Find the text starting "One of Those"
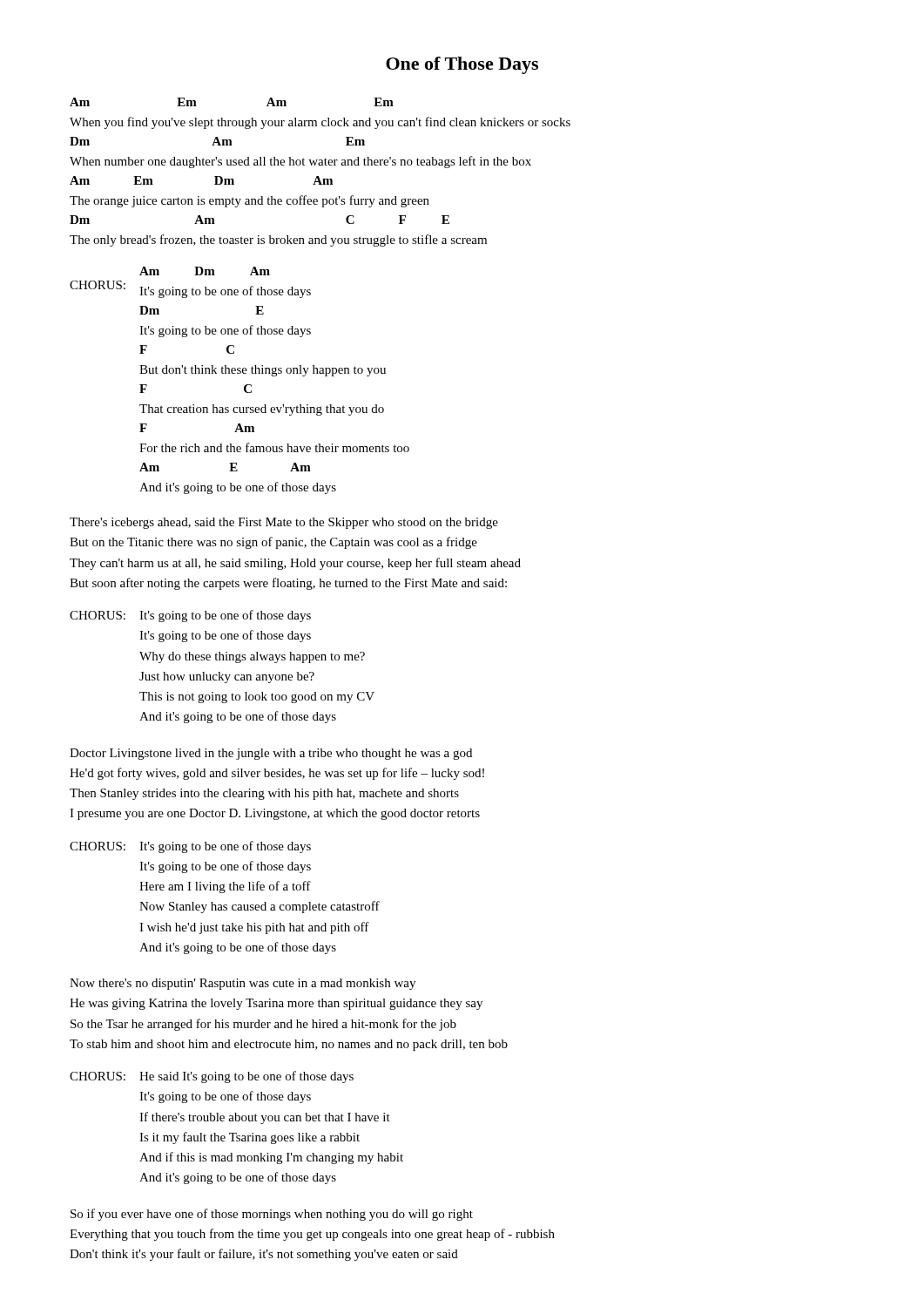 pyautogui.click(x=462, y=64)
